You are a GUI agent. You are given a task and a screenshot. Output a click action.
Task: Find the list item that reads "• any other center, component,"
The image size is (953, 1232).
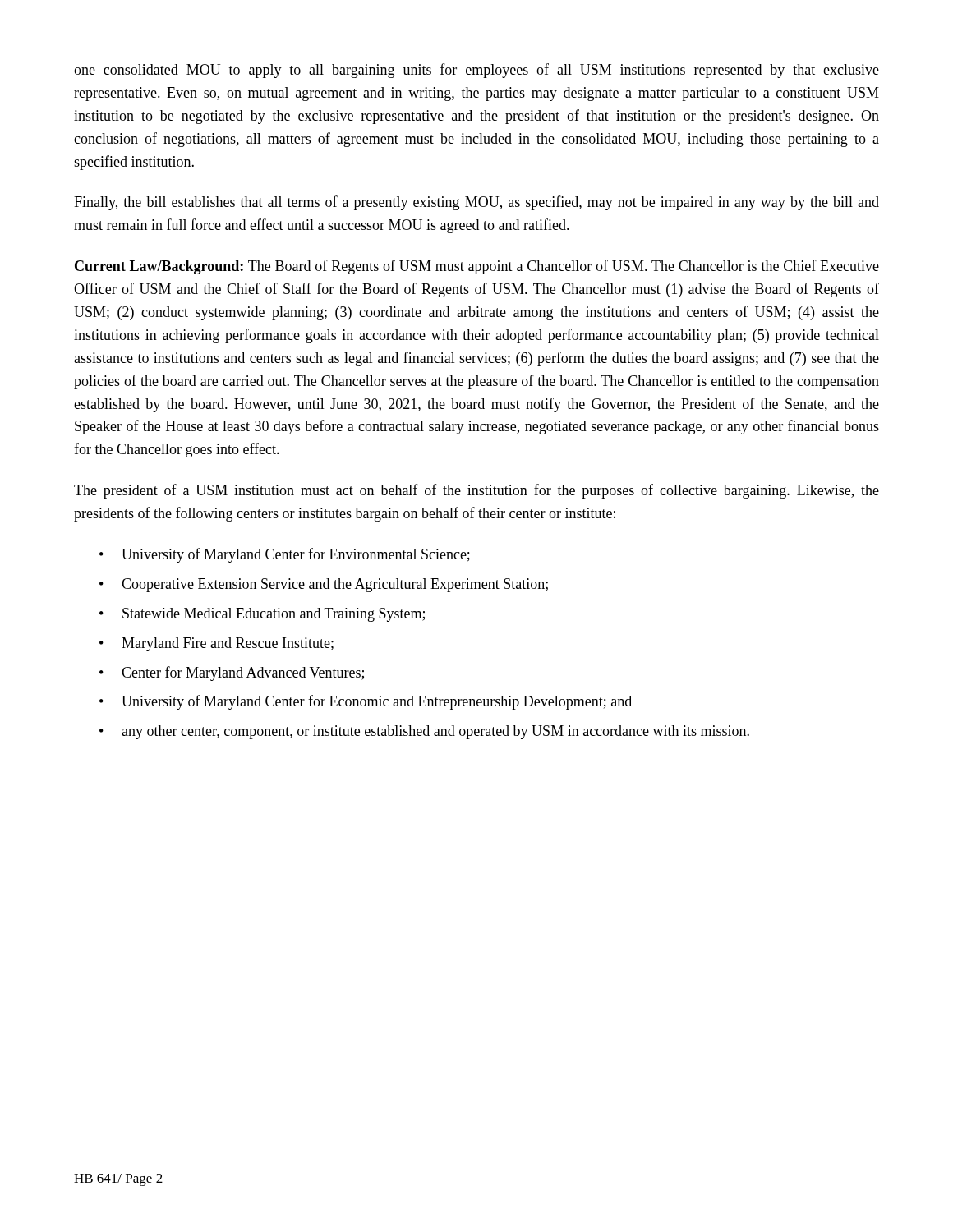(489, 732)
